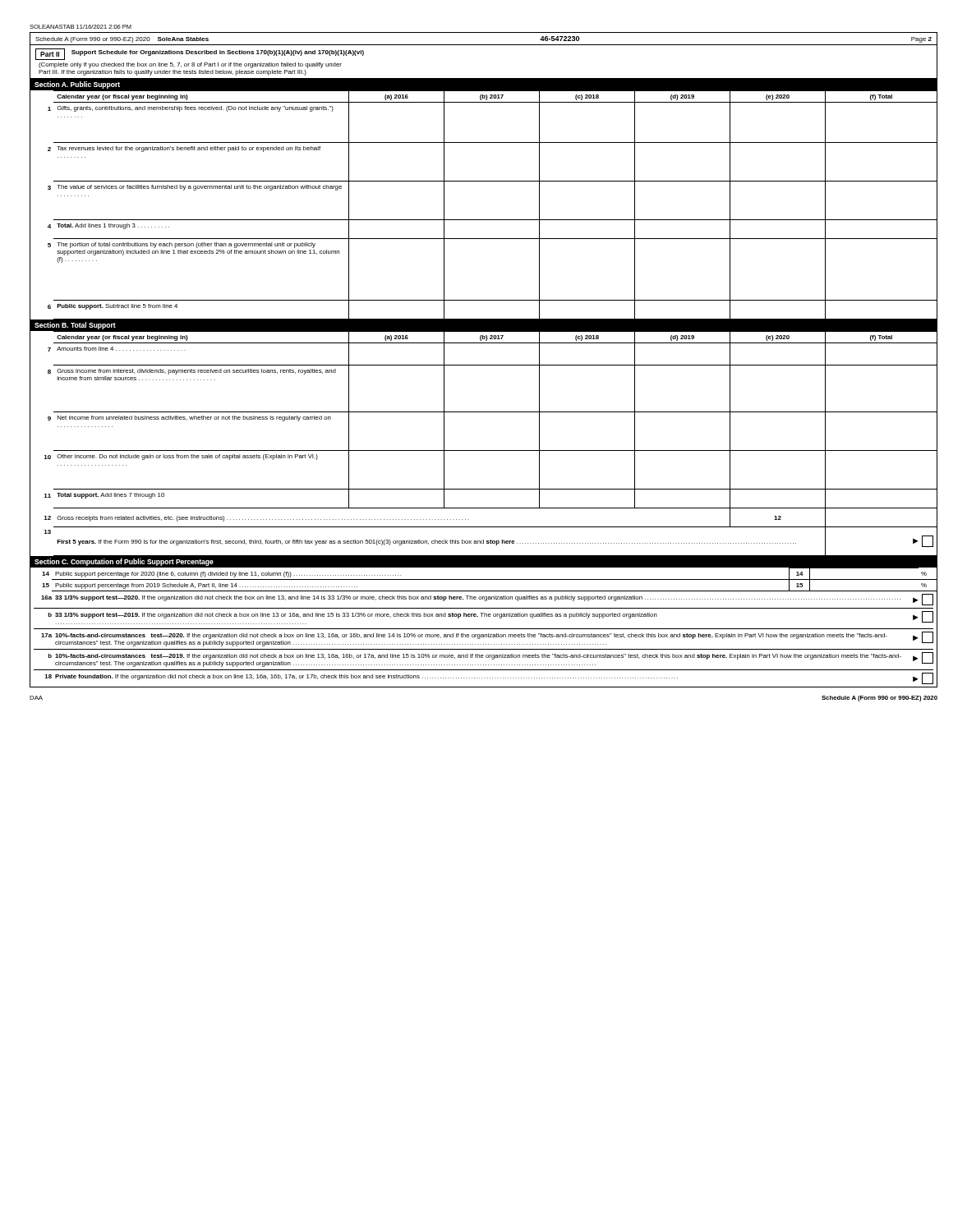967x1232 pixels.
Task: Select the section header that says "Section C. Computation of Public Support Percentage"
Action: 124,562
